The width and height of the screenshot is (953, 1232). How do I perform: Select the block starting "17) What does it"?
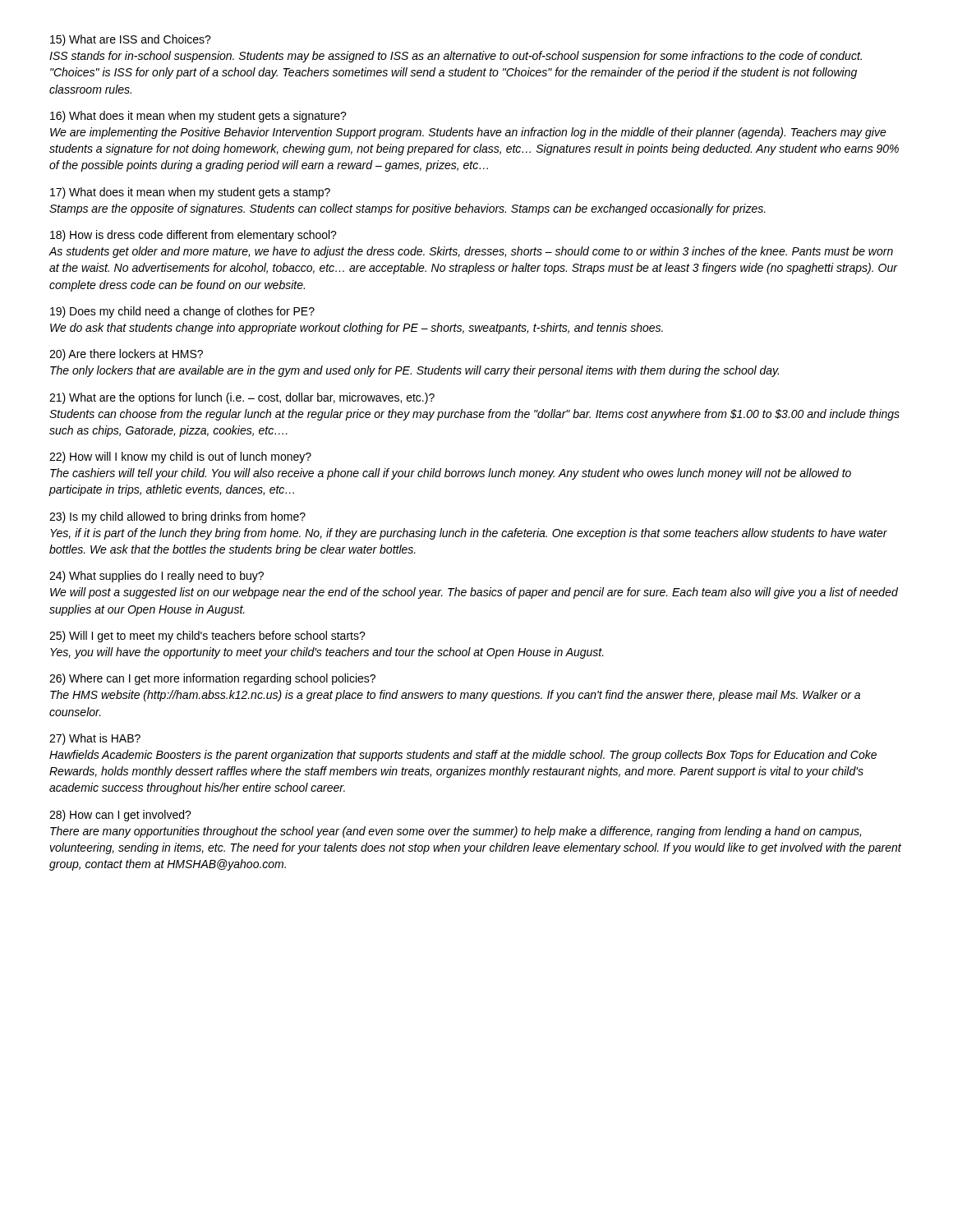[x=190, y=192]
